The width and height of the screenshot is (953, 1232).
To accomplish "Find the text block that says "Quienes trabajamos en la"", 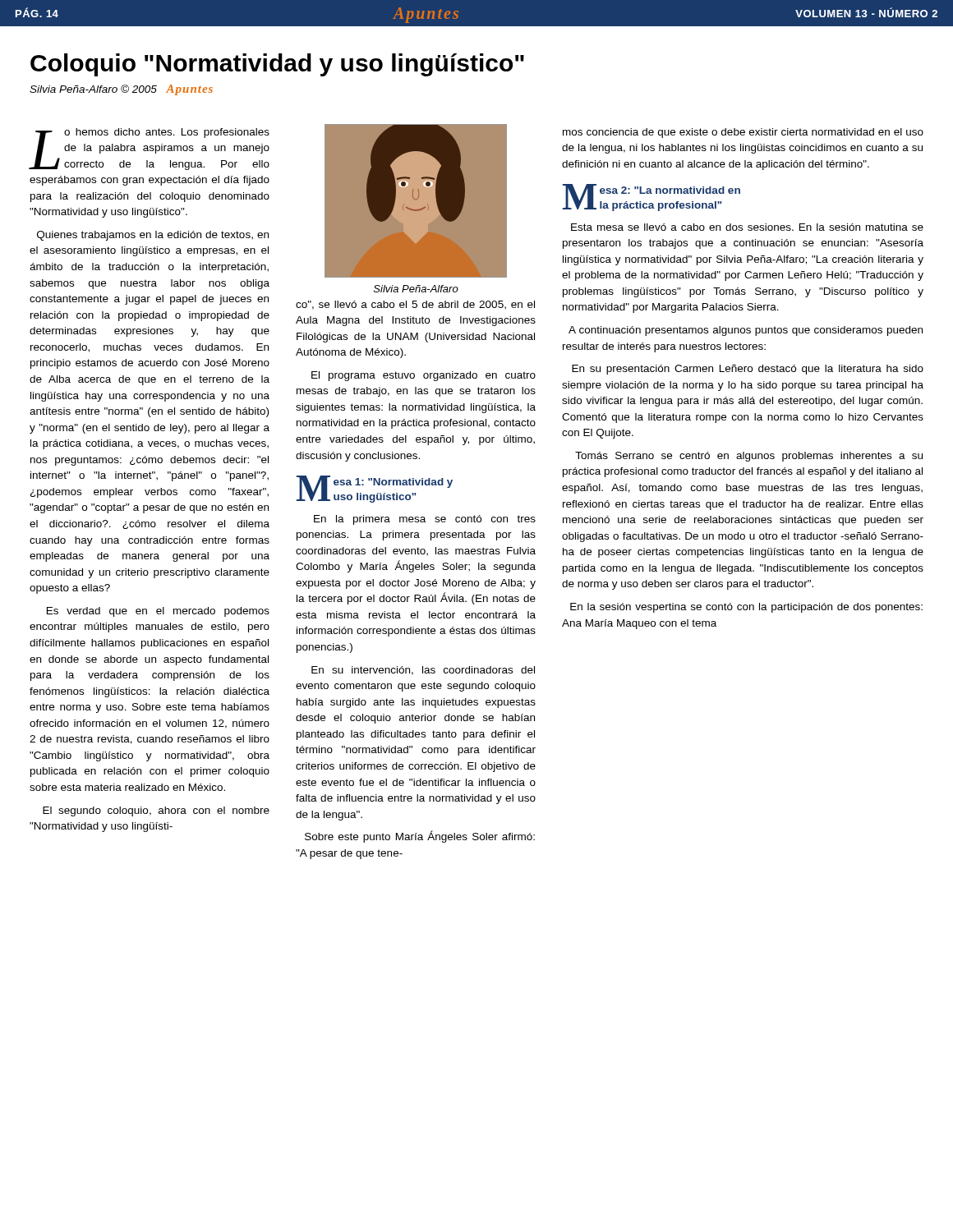I will pos(150,411).
